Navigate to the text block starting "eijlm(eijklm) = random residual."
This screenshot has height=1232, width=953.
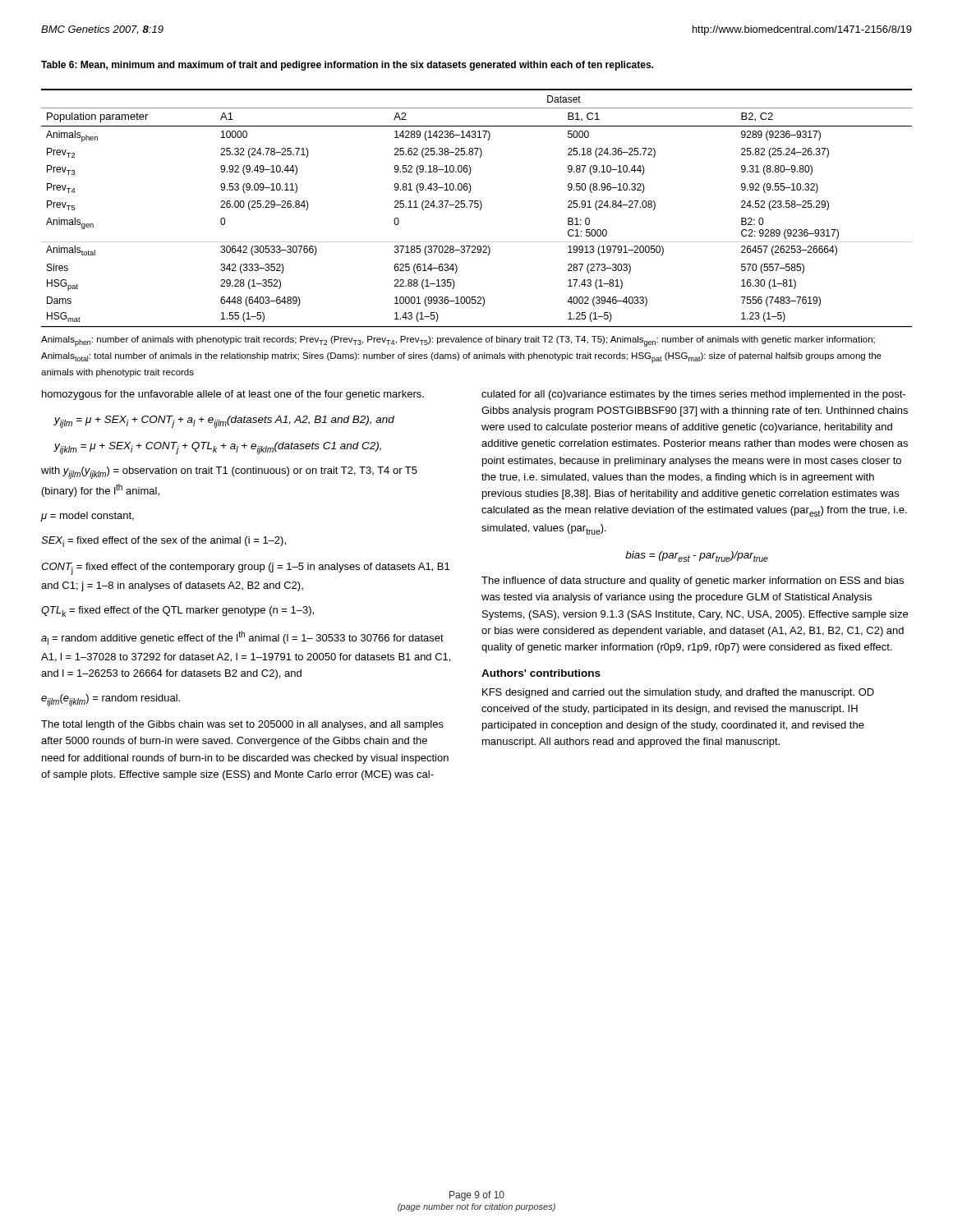pos(111,699)
